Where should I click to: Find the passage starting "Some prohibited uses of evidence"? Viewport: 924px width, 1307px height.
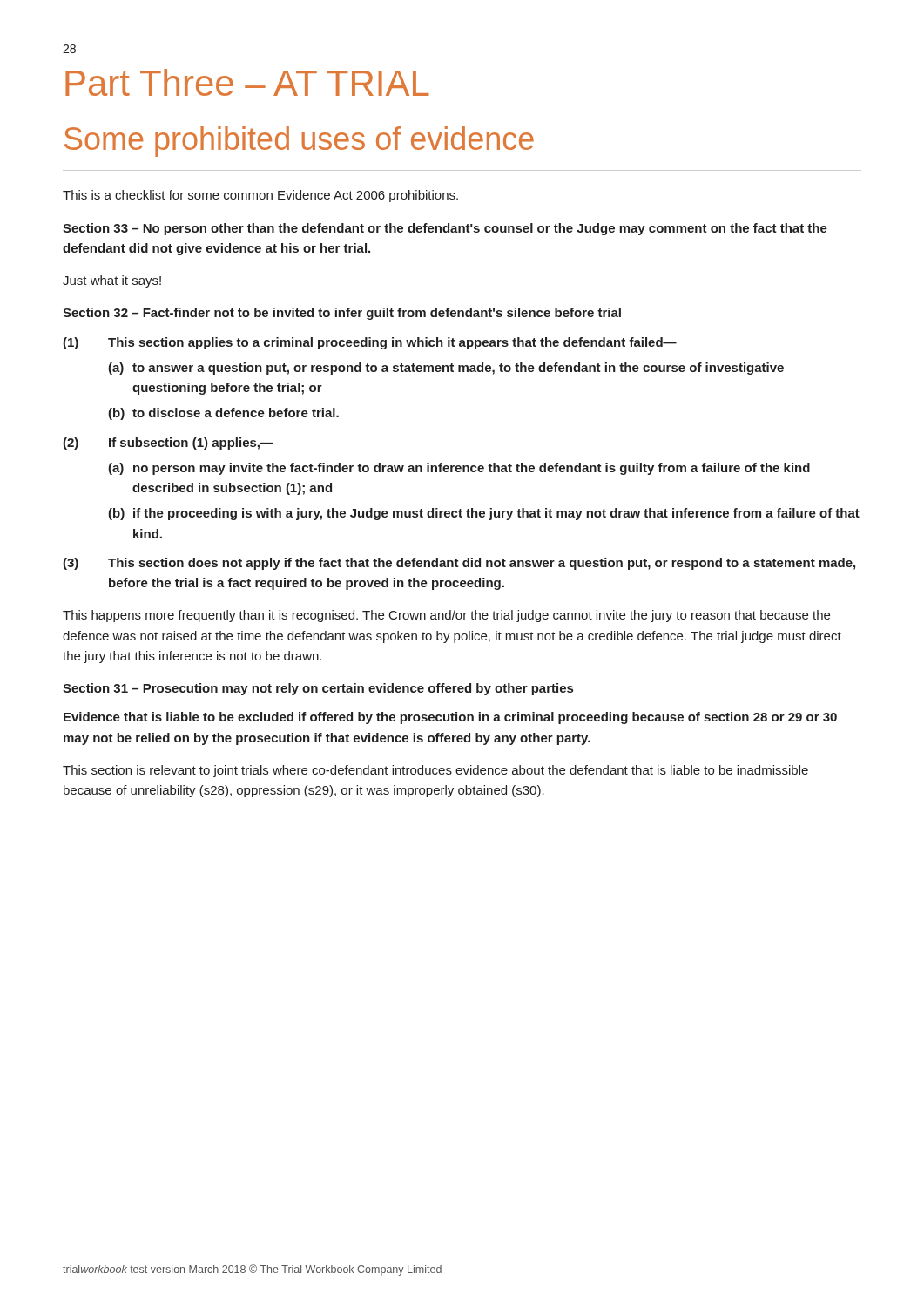click(299, 139)
